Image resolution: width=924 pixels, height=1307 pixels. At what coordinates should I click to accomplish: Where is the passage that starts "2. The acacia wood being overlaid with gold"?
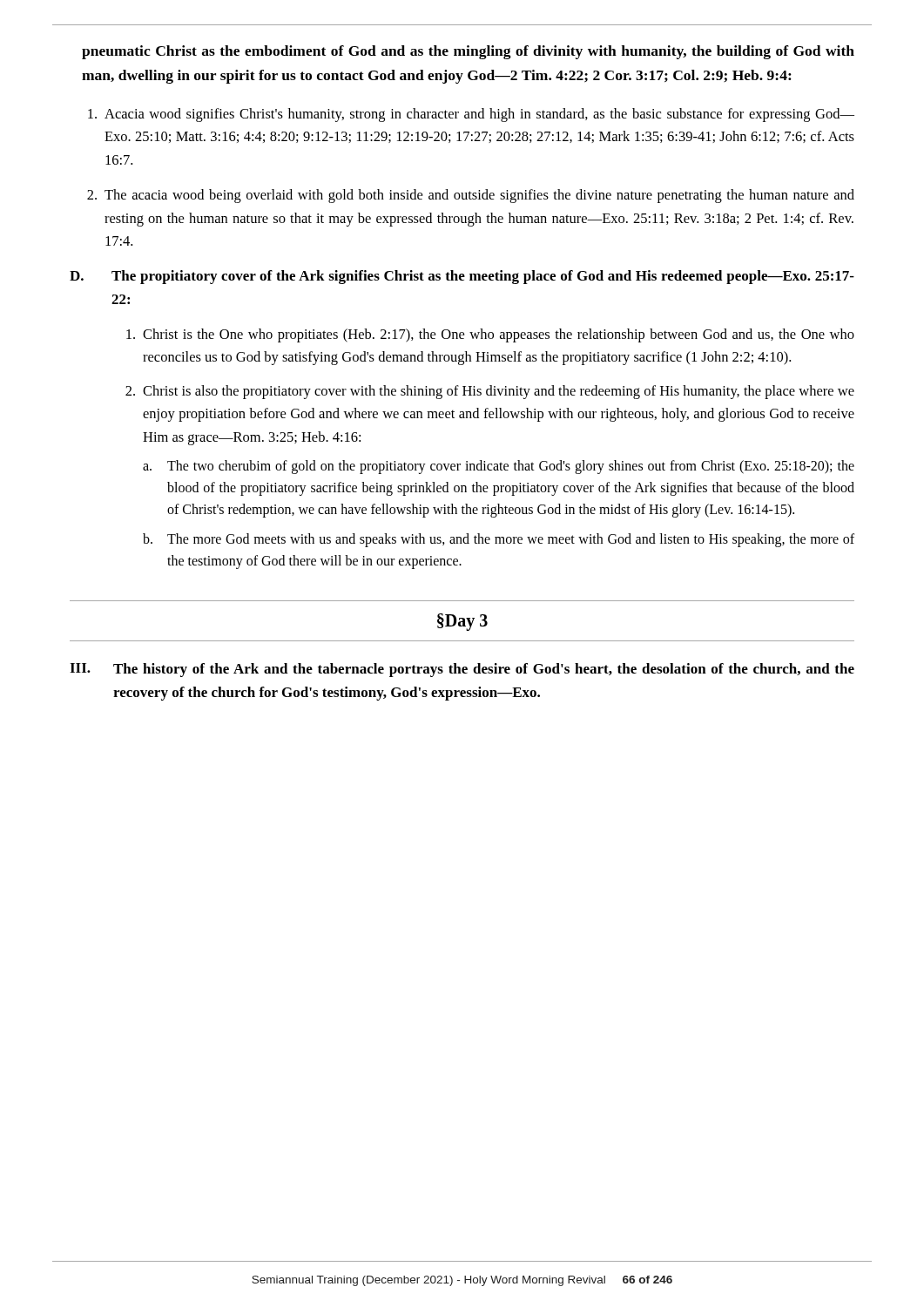[462, 219]
